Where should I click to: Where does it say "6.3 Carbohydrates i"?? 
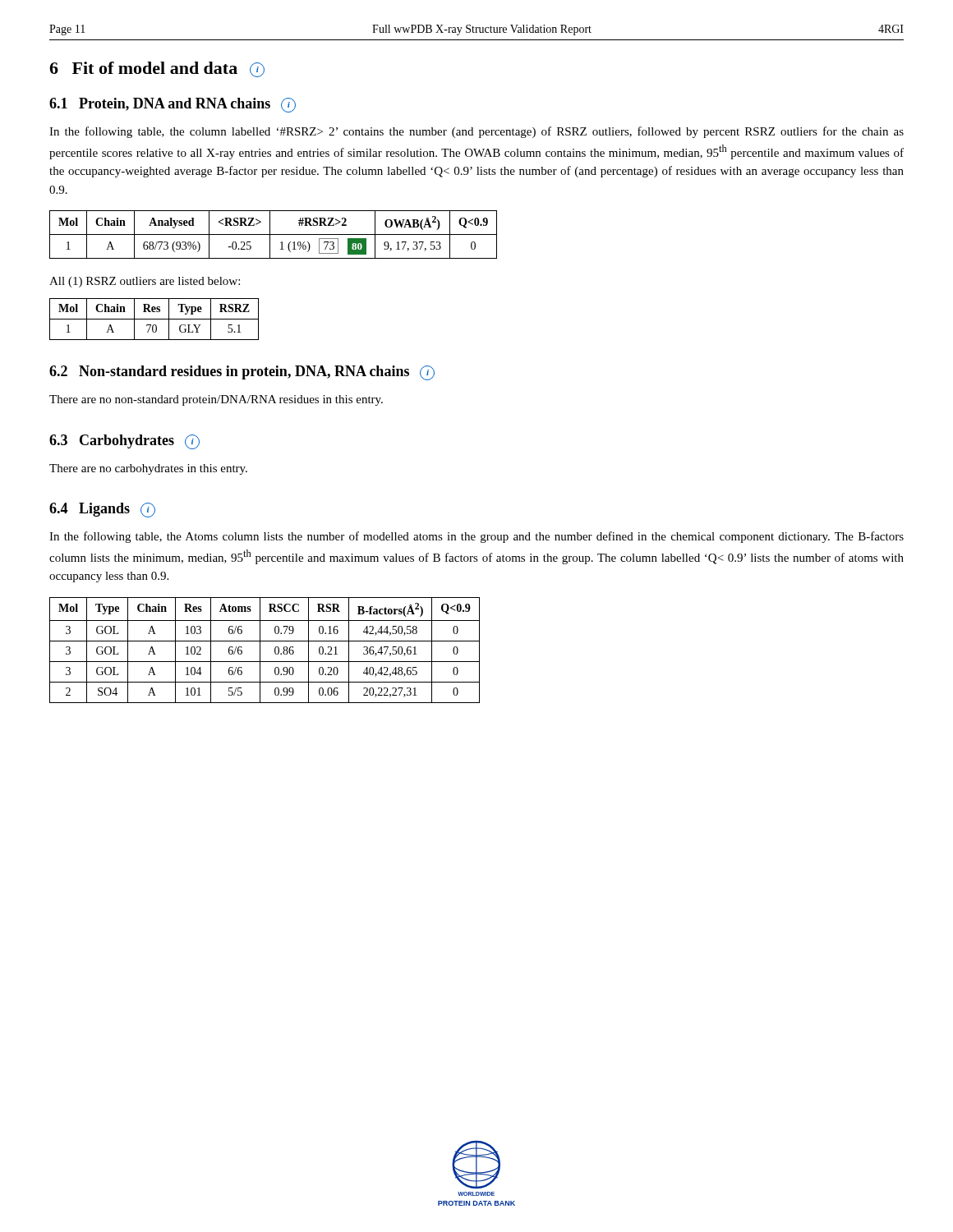coord(124,442)
